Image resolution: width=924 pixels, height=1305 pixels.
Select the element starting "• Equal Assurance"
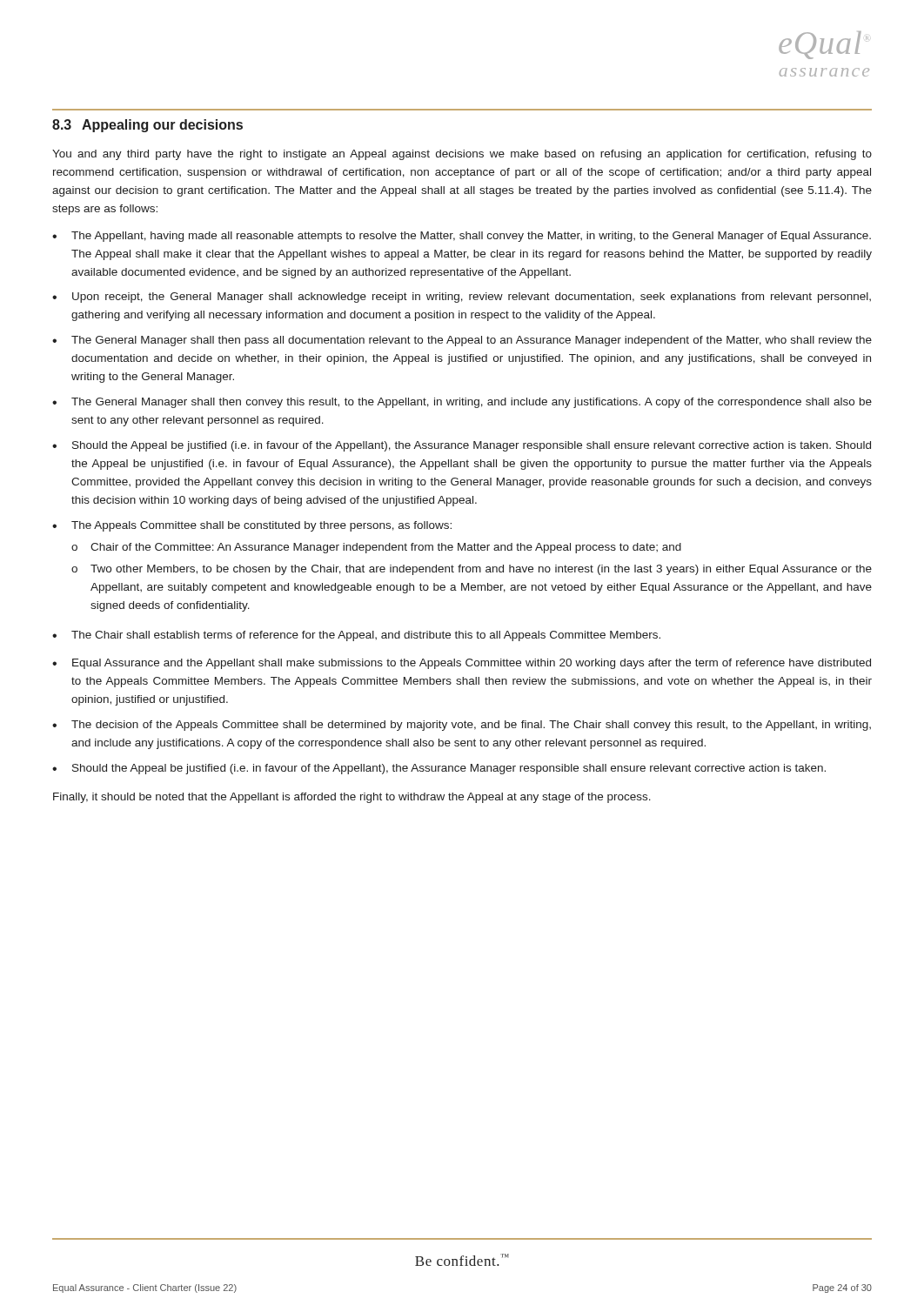click(x=462, y=682)
